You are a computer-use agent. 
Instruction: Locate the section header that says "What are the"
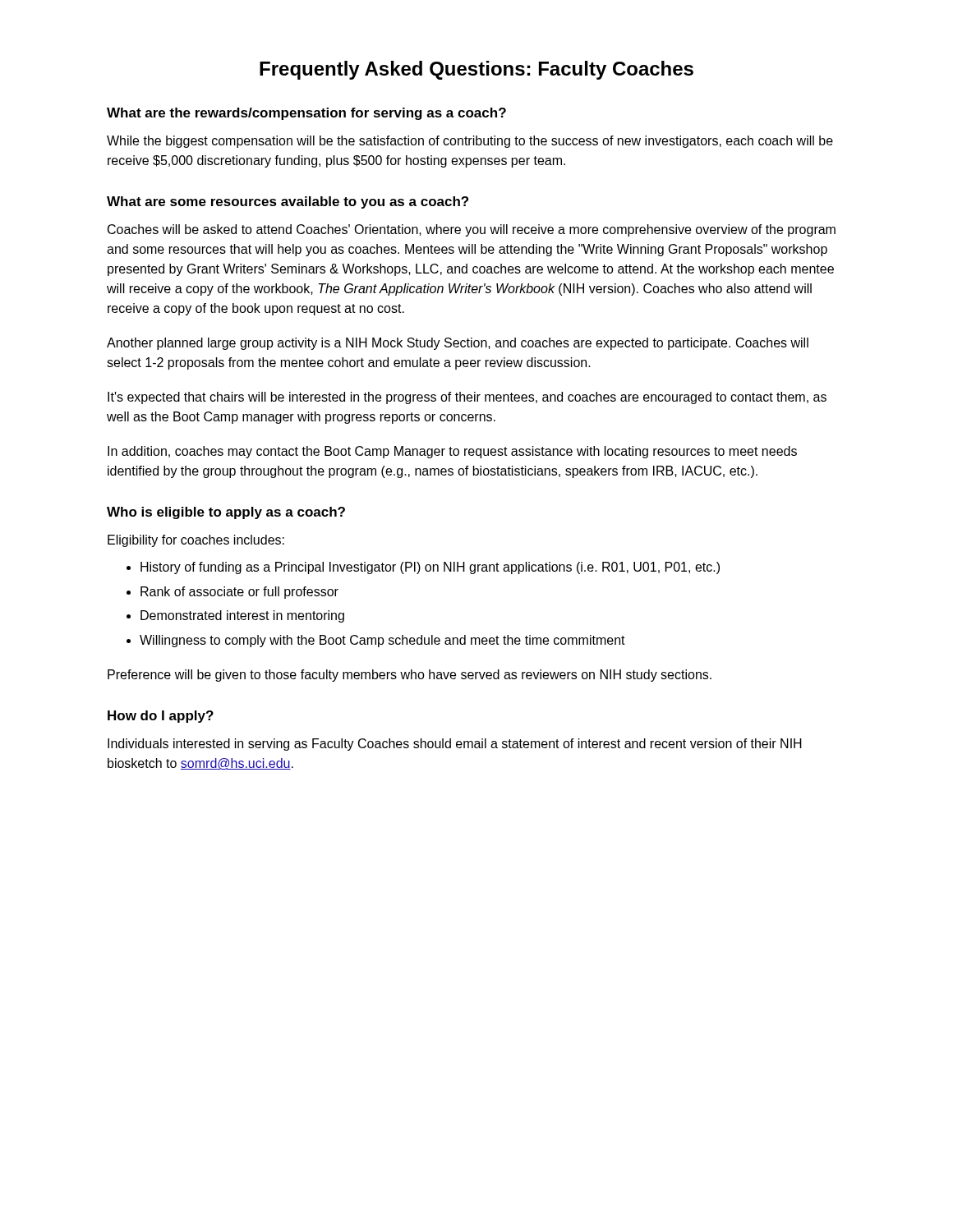point(476,113)
